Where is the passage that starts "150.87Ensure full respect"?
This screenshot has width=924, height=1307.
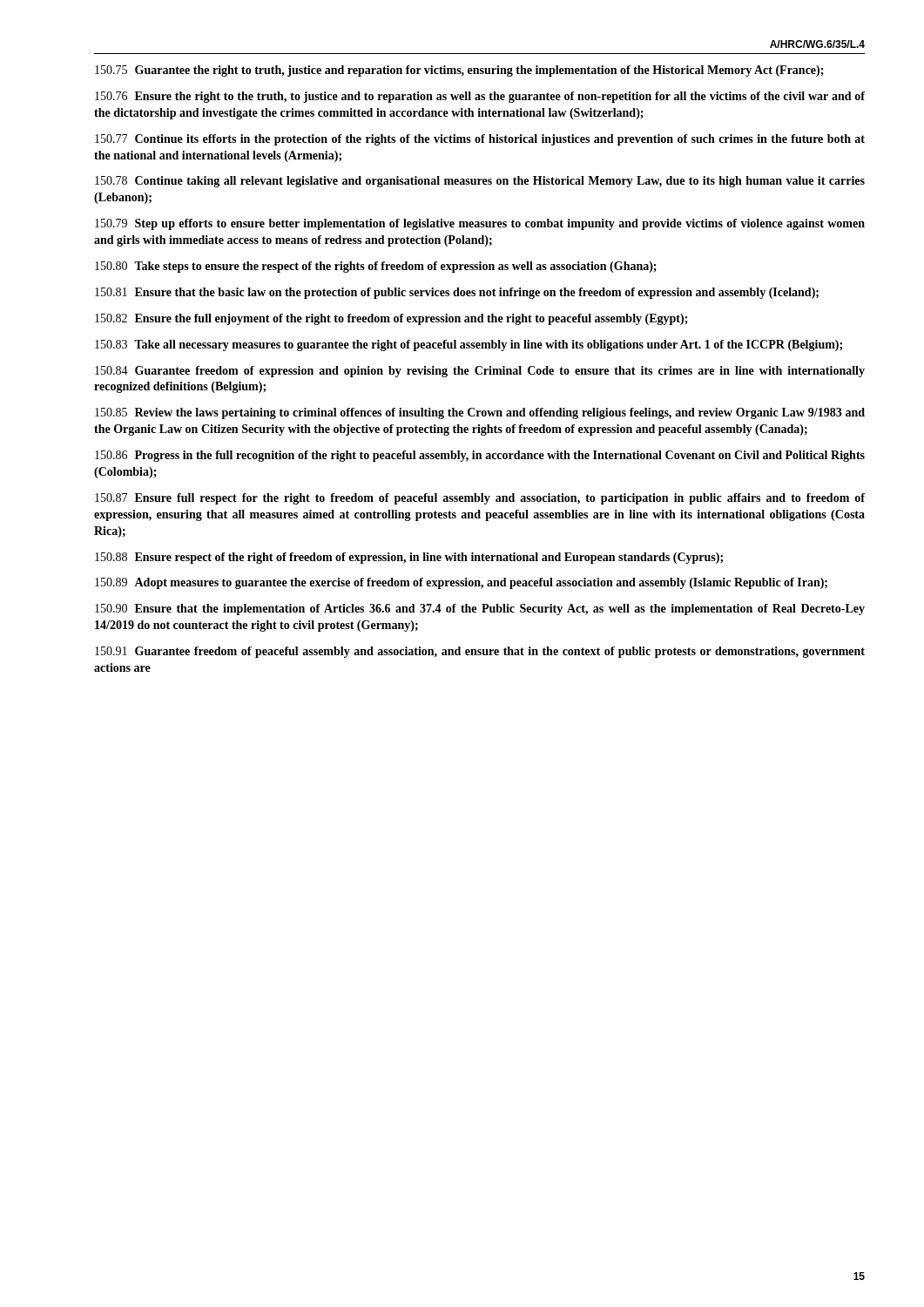pyautogui.click(x=479, y=514)
